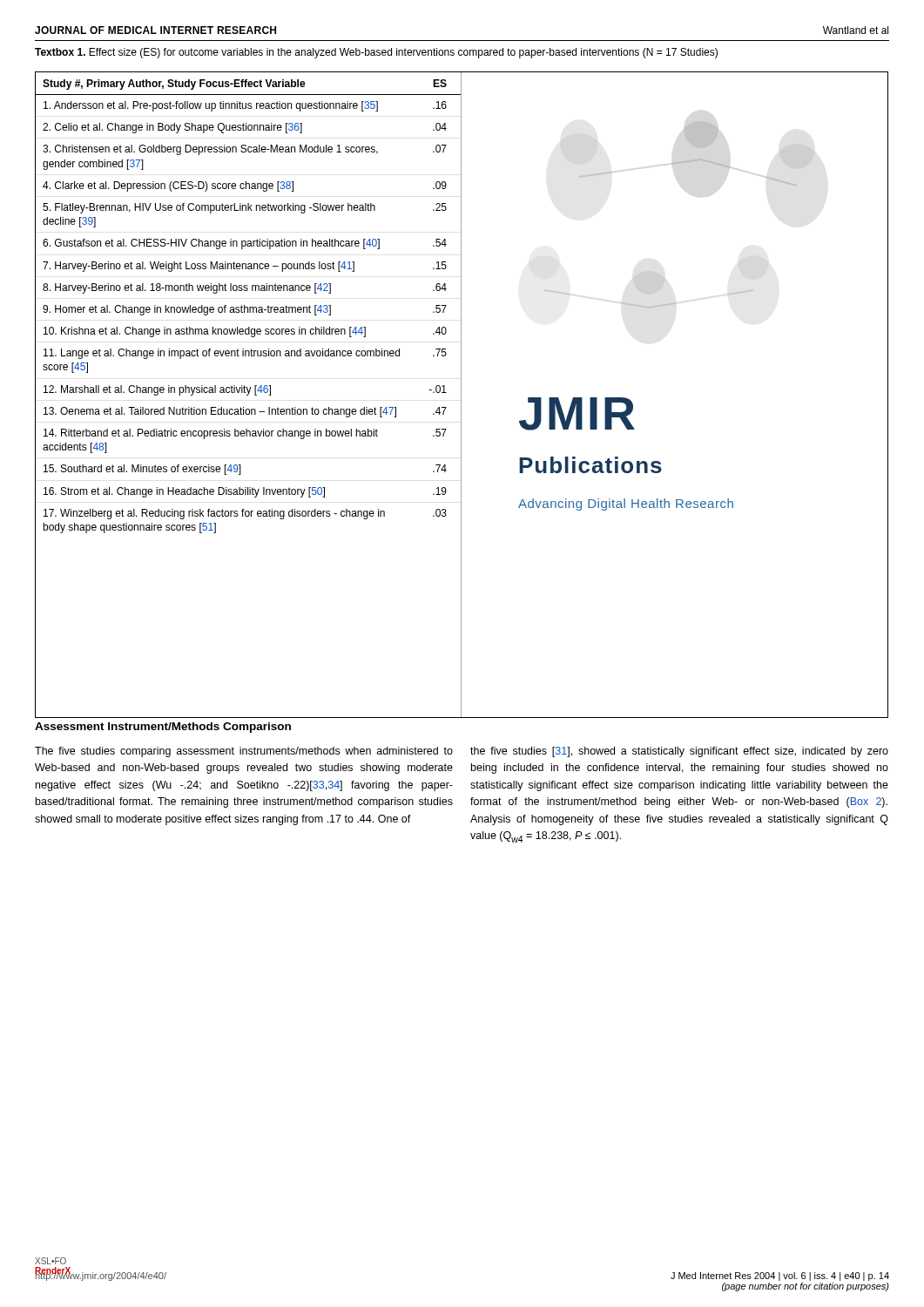Find the text block containing "the five studies [31], showed a statistically"

click(679, 795)
